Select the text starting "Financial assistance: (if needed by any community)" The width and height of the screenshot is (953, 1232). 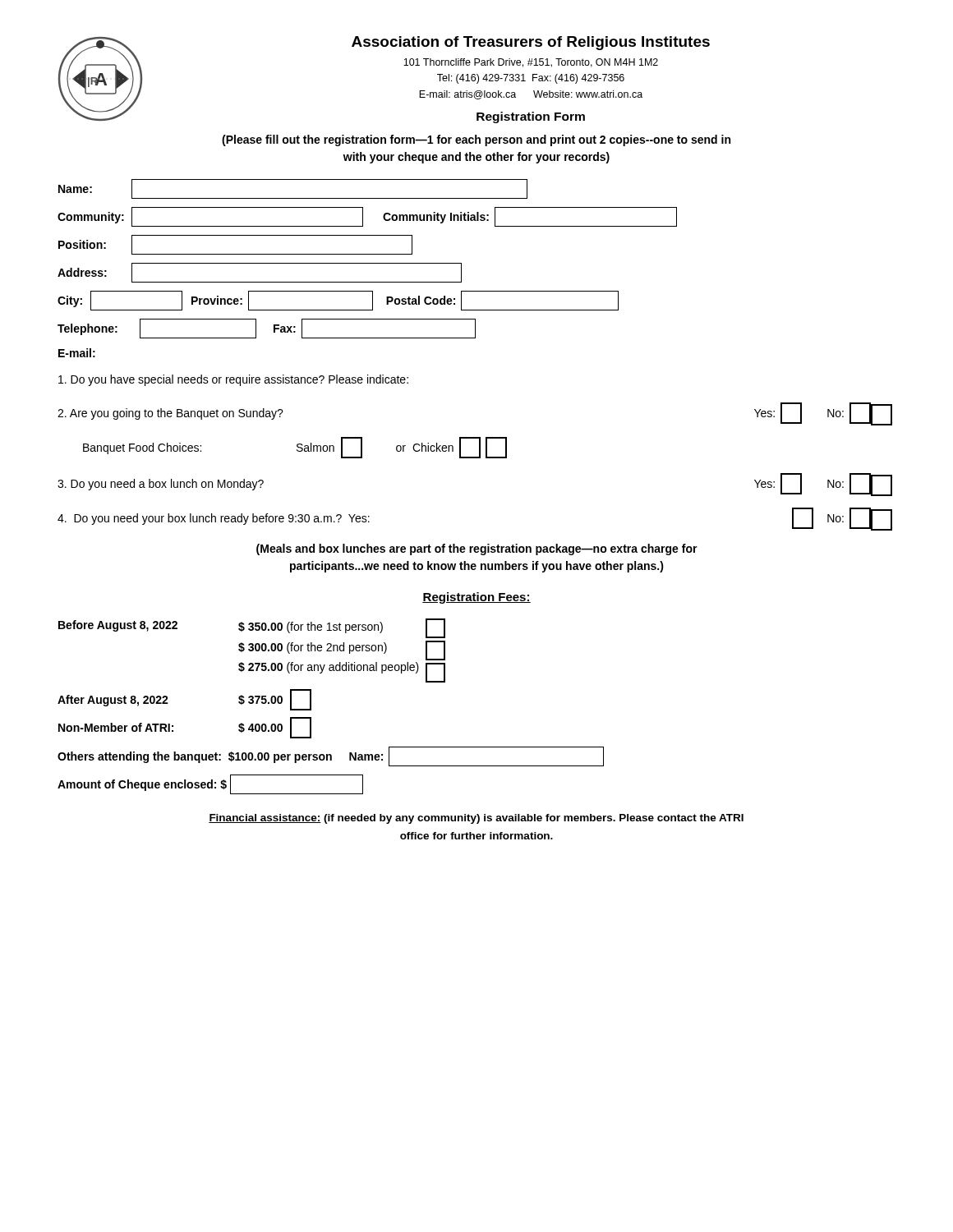[476, 827]
